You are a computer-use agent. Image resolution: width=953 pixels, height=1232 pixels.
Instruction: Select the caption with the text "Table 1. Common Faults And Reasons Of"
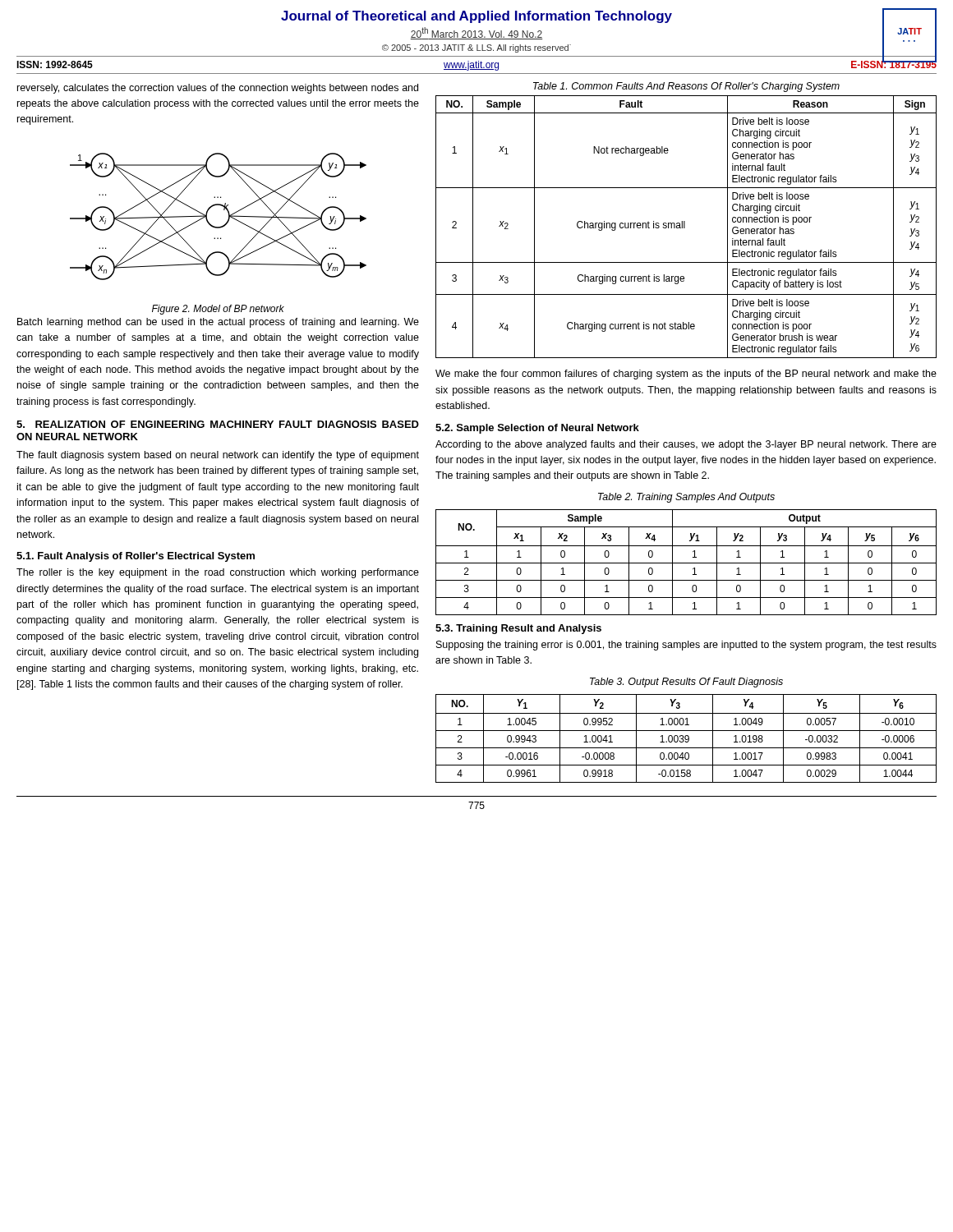[x=686, y=86]
